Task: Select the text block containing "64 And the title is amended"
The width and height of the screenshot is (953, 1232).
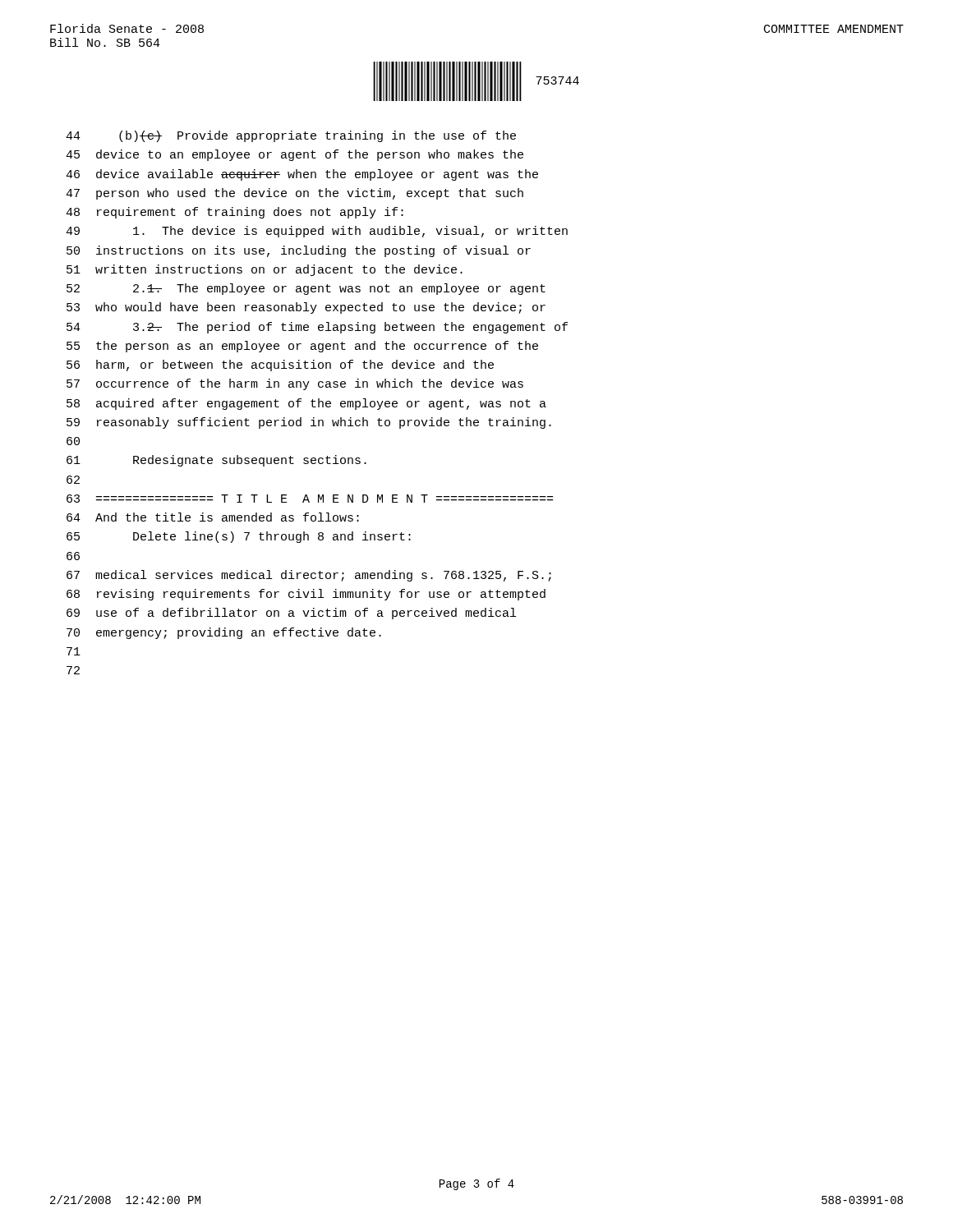Action: point(213,517)
